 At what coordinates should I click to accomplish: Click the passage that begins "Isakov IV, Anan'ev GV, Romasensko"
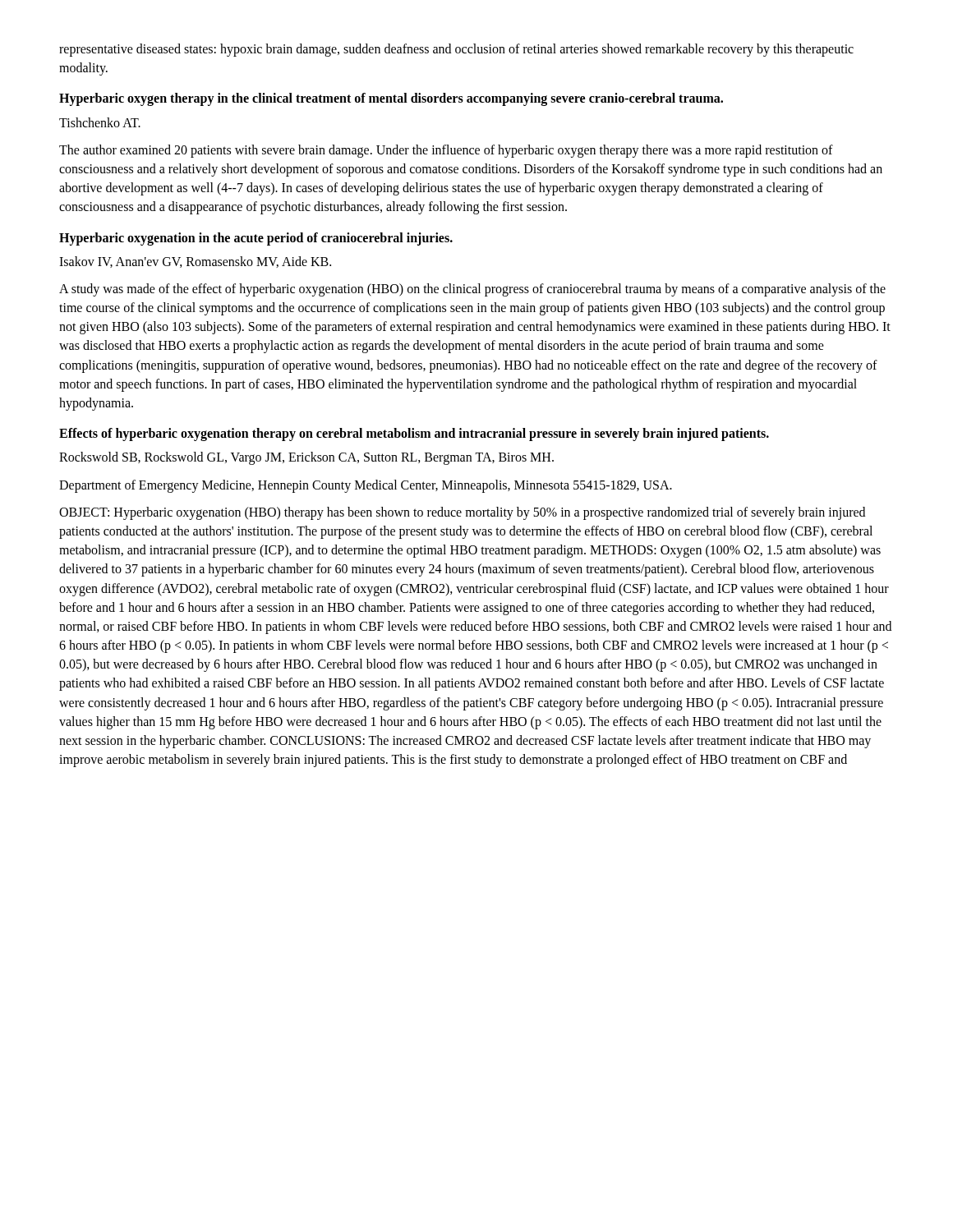[196, 261]
